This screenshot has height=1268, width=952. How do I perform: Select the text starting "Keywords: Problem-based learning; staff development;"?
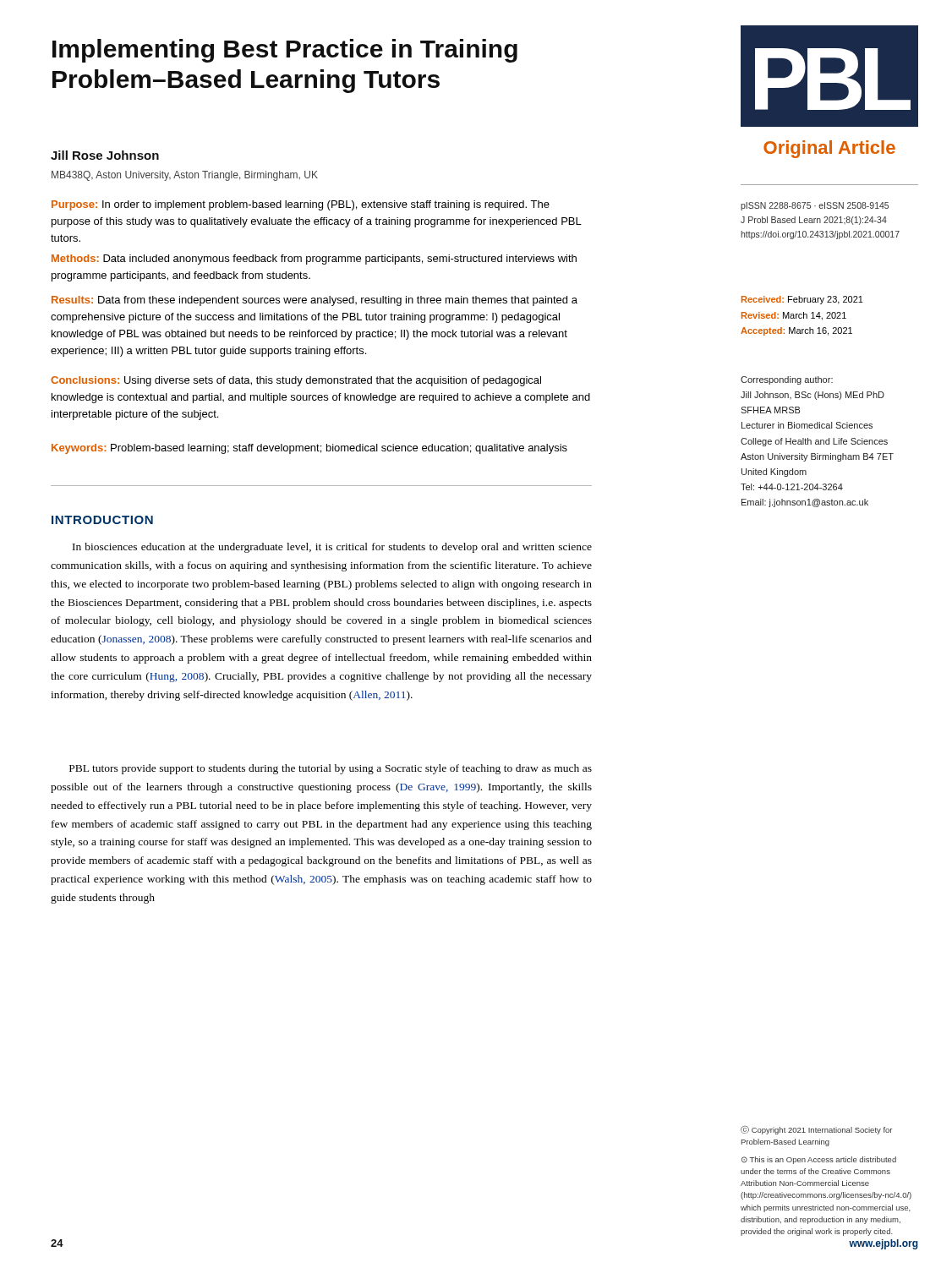[309, 448]
